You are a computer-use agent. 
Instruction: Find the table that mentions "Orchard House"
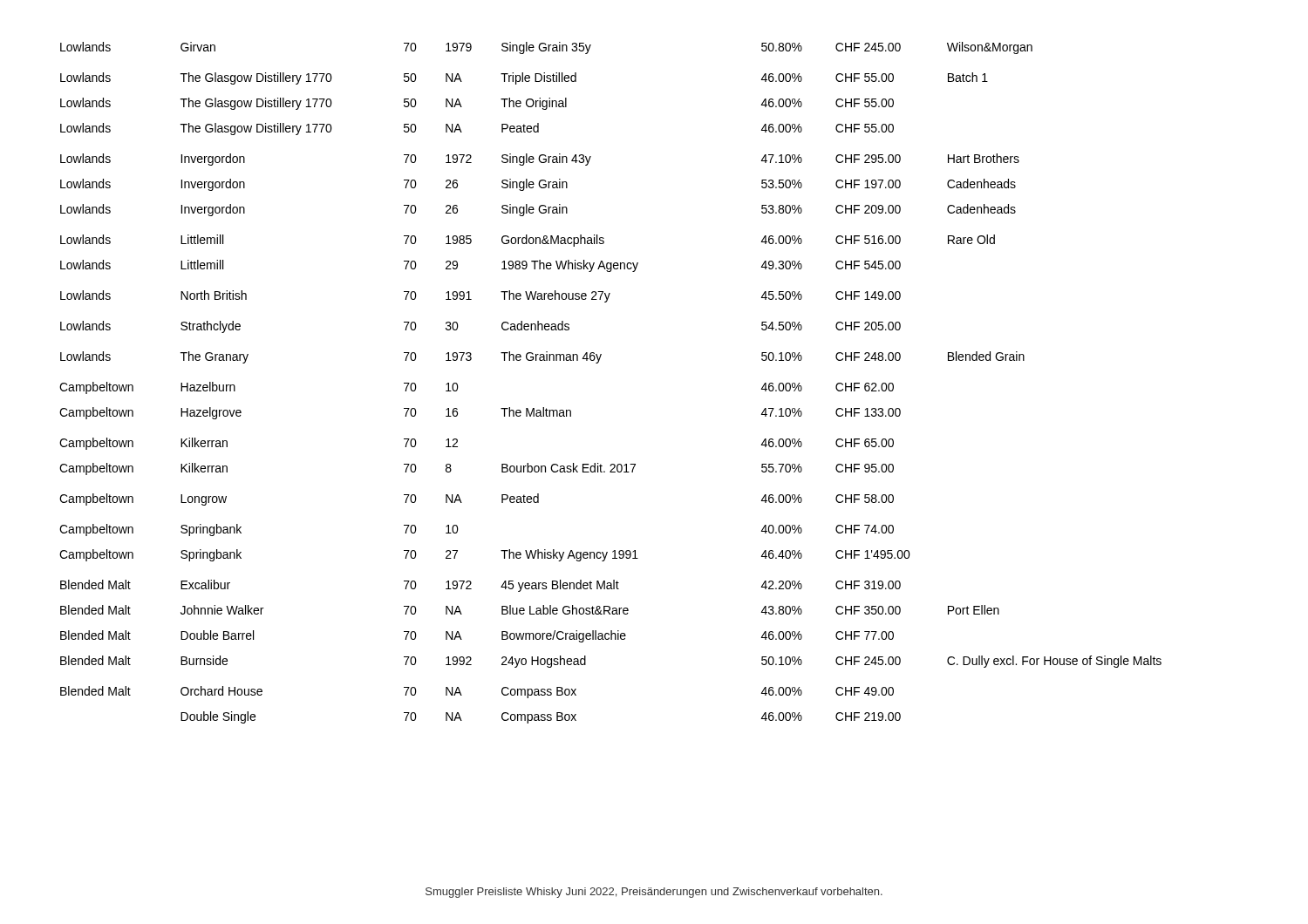click(654, 382)
